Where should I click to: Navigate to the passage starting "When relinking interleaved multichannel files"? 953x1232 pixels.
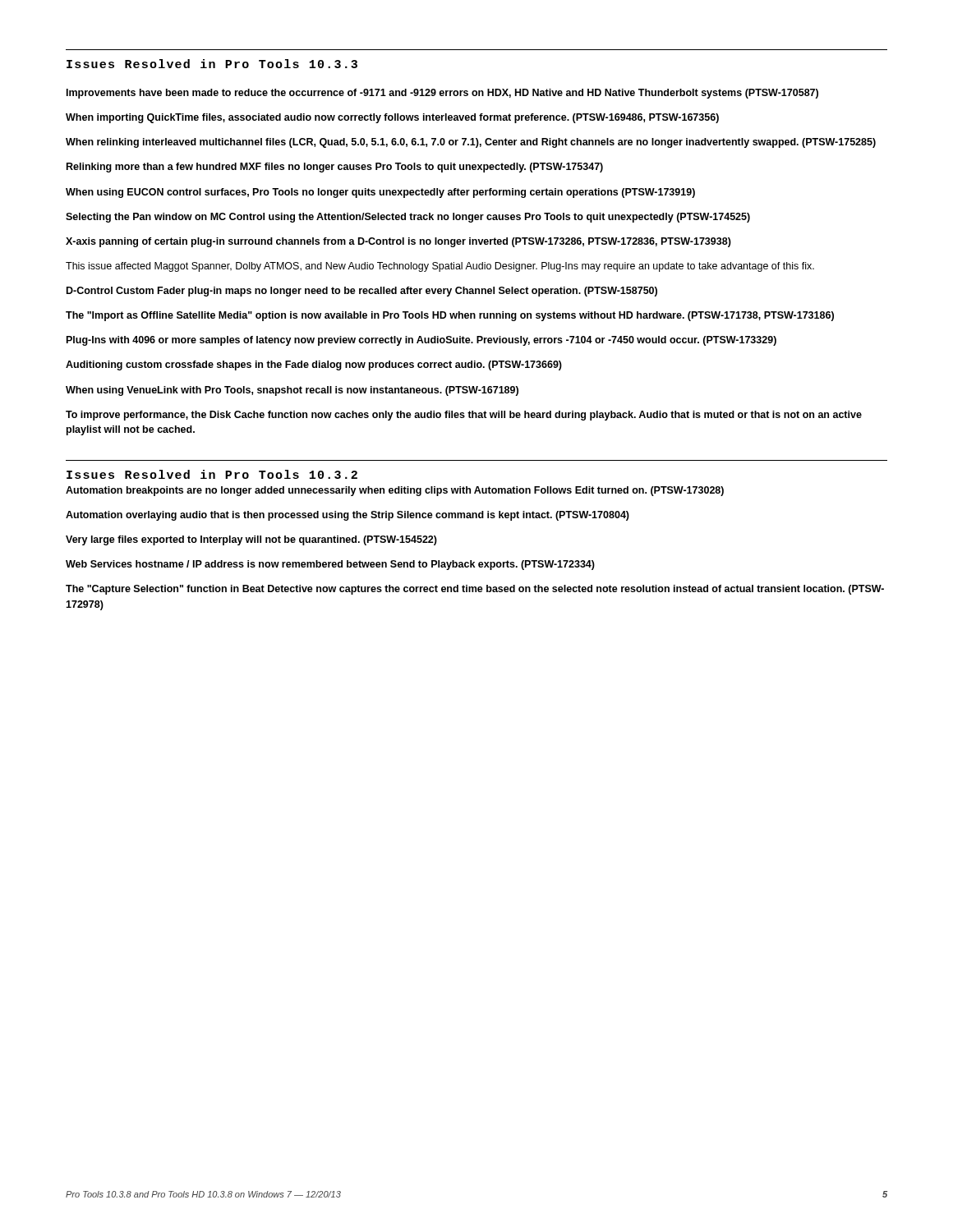click(x=471, y=142)
